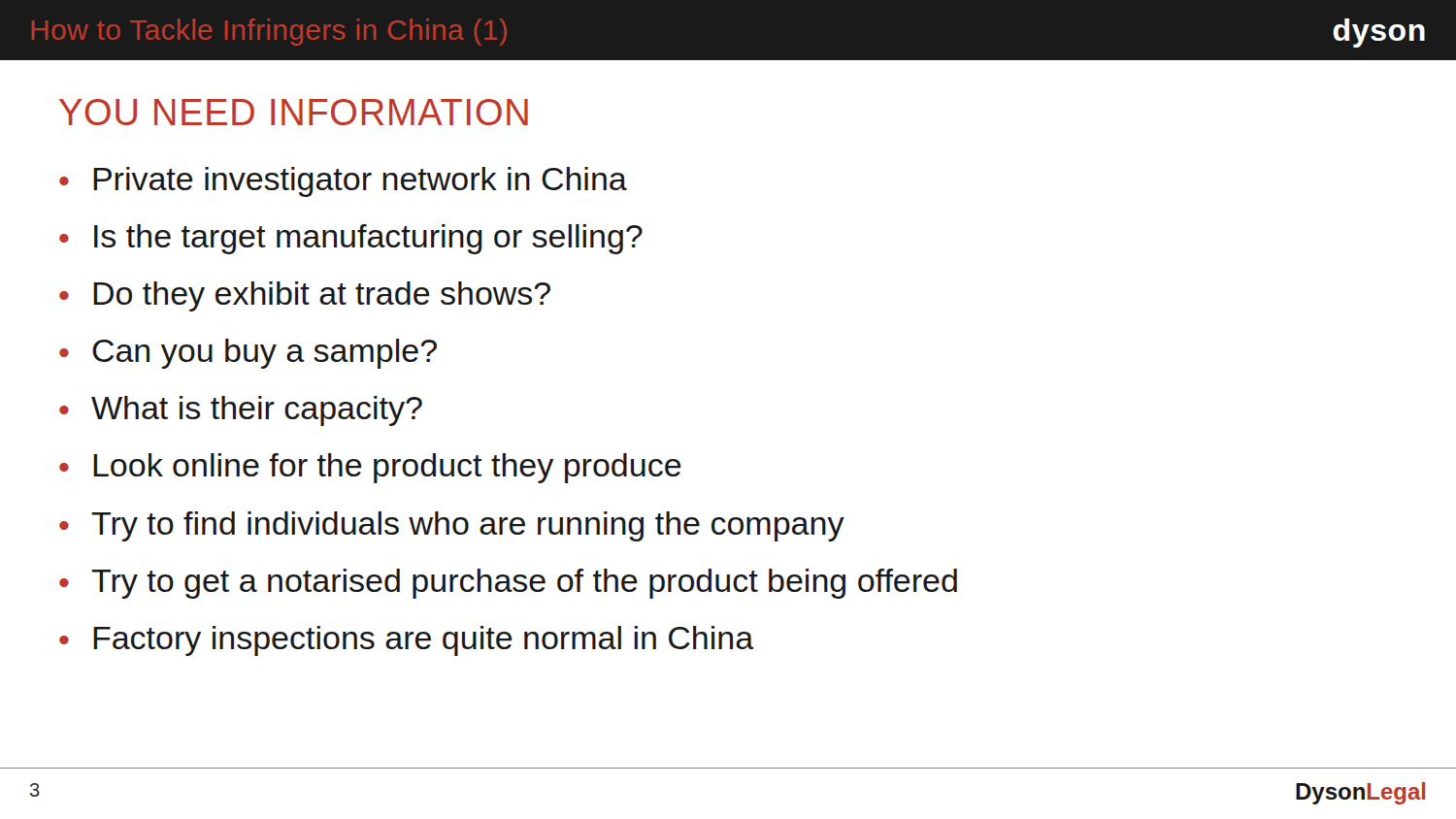Screen dimensions: 819x1456
Task: Find the block on this page that starts "• Private investigator network"
Action: (x=343, y=180)
